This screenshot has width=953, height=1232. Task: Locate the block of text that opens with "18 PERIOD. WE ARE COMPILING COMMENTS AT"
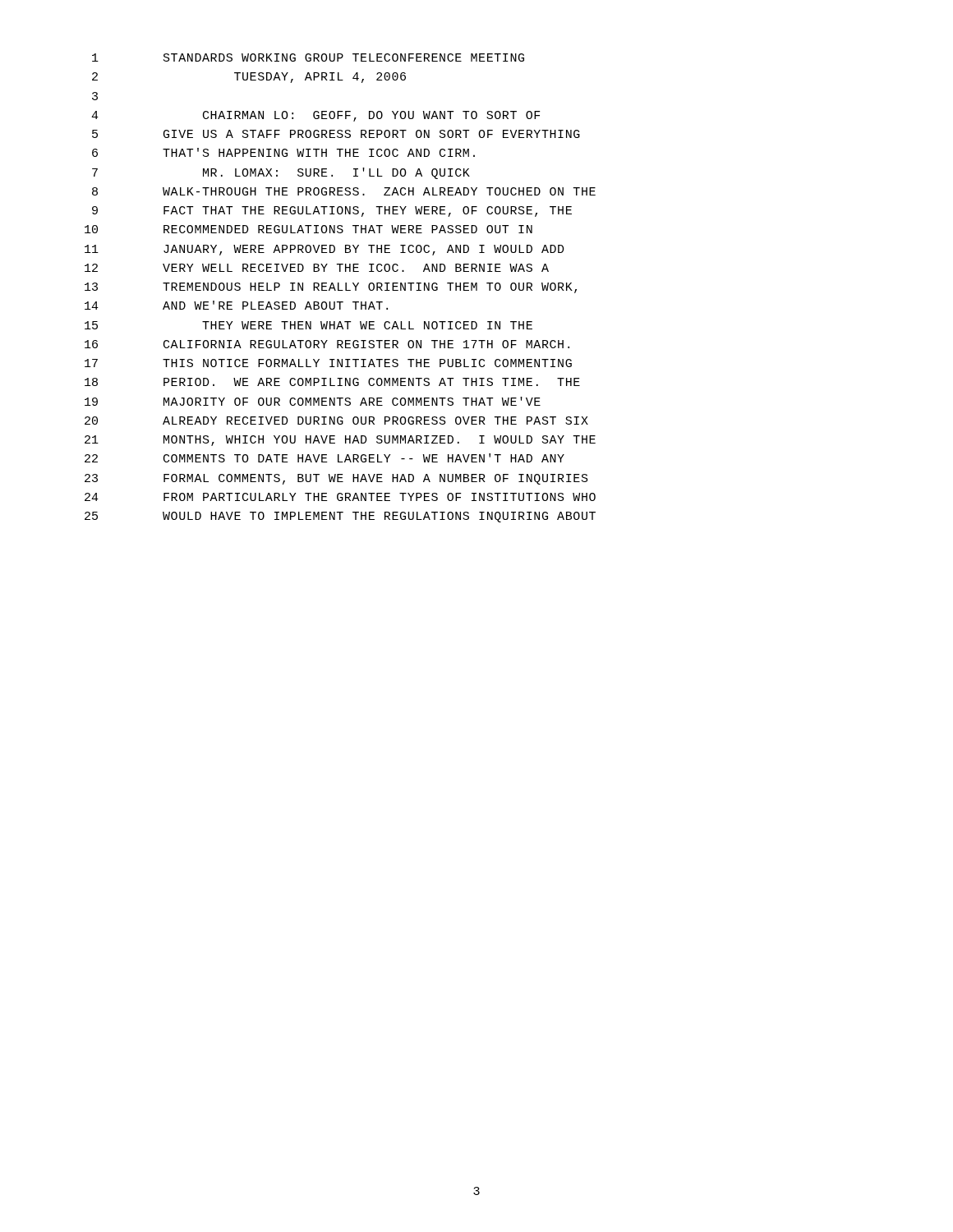click(315, 383)
